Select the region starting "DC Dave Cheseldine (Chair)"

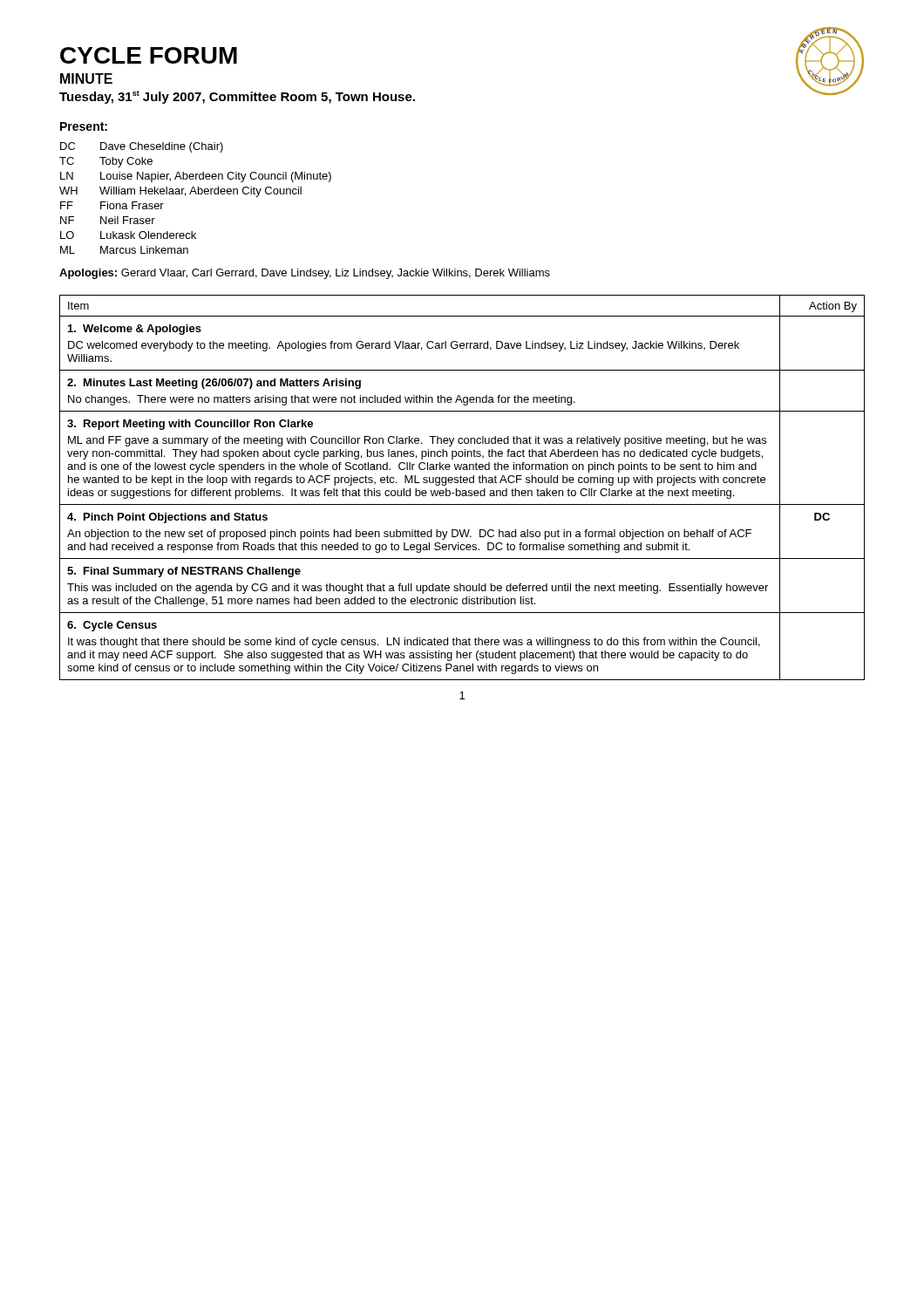click(199, 198)
